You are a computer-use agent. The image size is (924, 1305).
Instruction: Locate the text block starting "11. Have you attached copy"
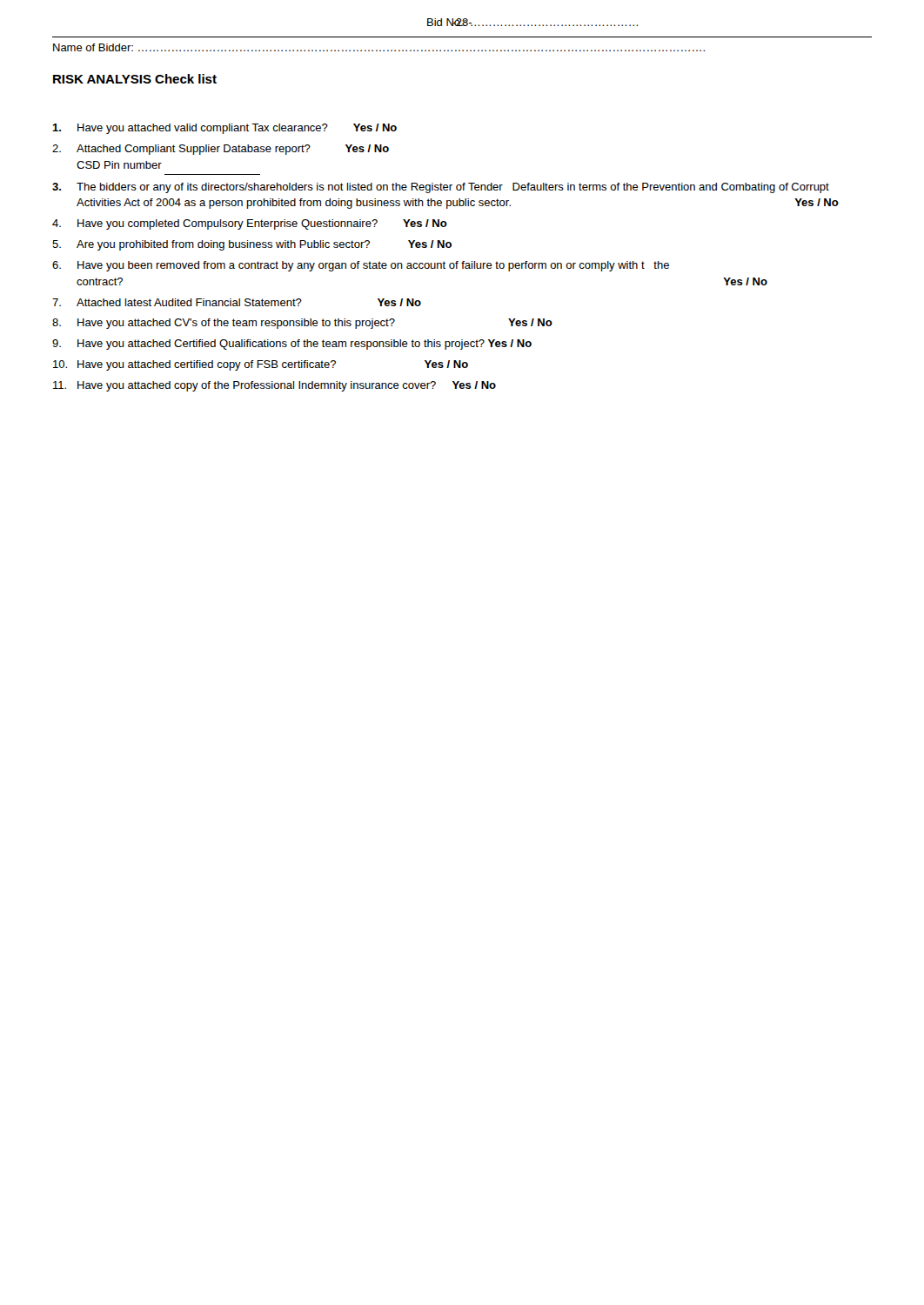(274, 386)
